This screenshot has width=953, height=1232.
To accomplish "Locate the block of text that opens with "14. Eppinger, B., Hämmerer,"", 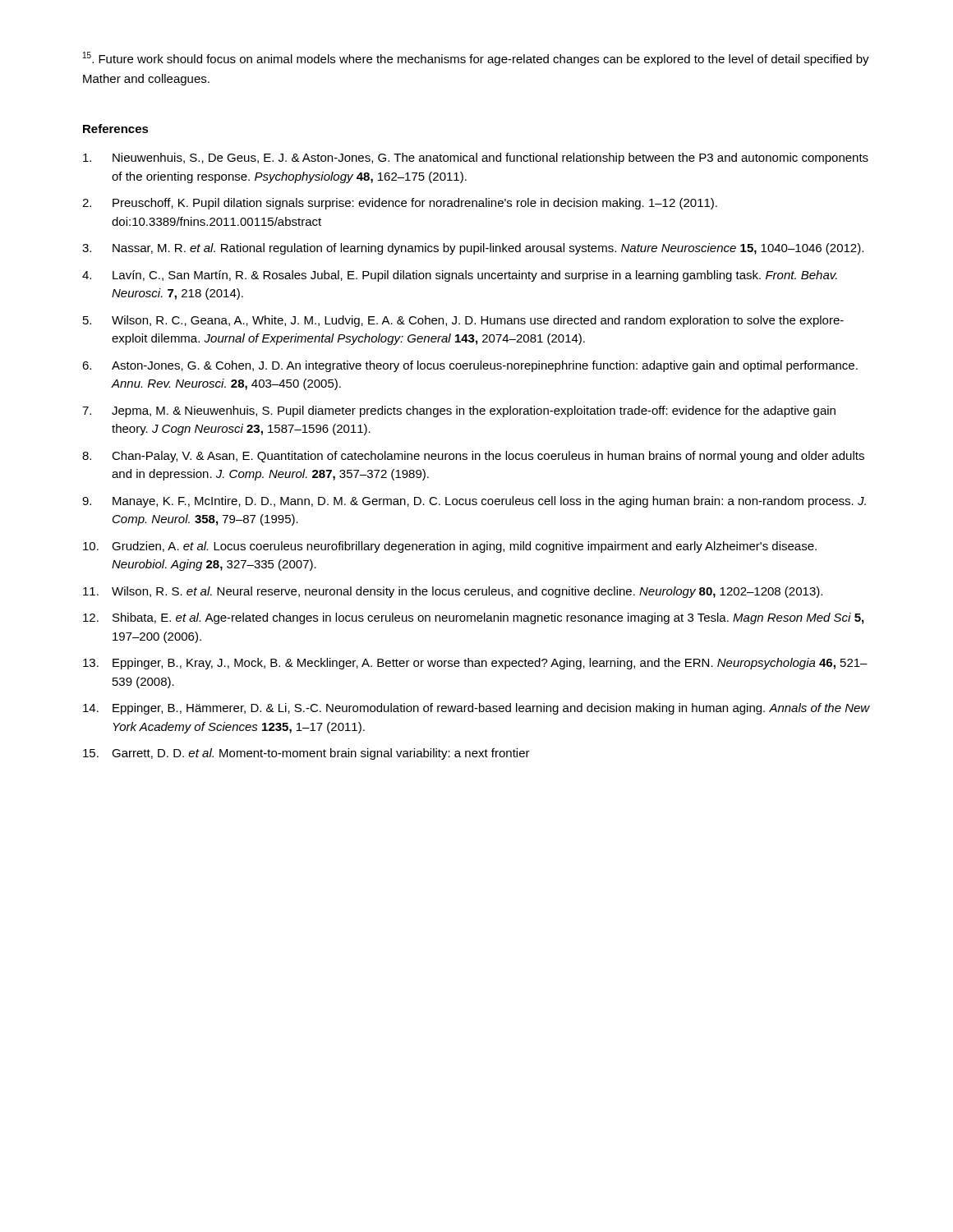I will click(x=476, y=717).
